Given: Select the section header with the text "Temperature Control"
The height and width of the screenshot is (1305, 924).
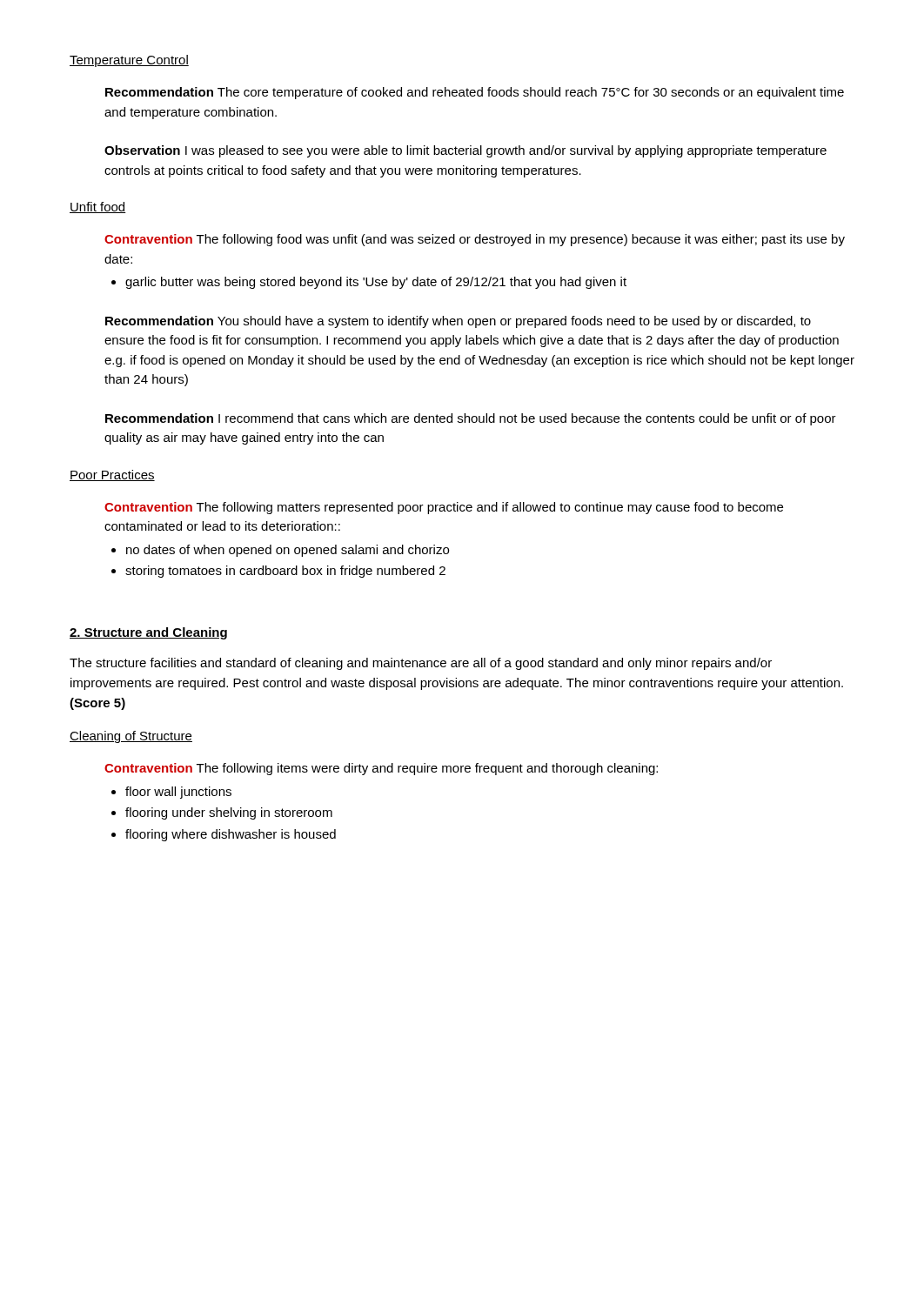Looking at the screenshot, I should click(129, 61).
